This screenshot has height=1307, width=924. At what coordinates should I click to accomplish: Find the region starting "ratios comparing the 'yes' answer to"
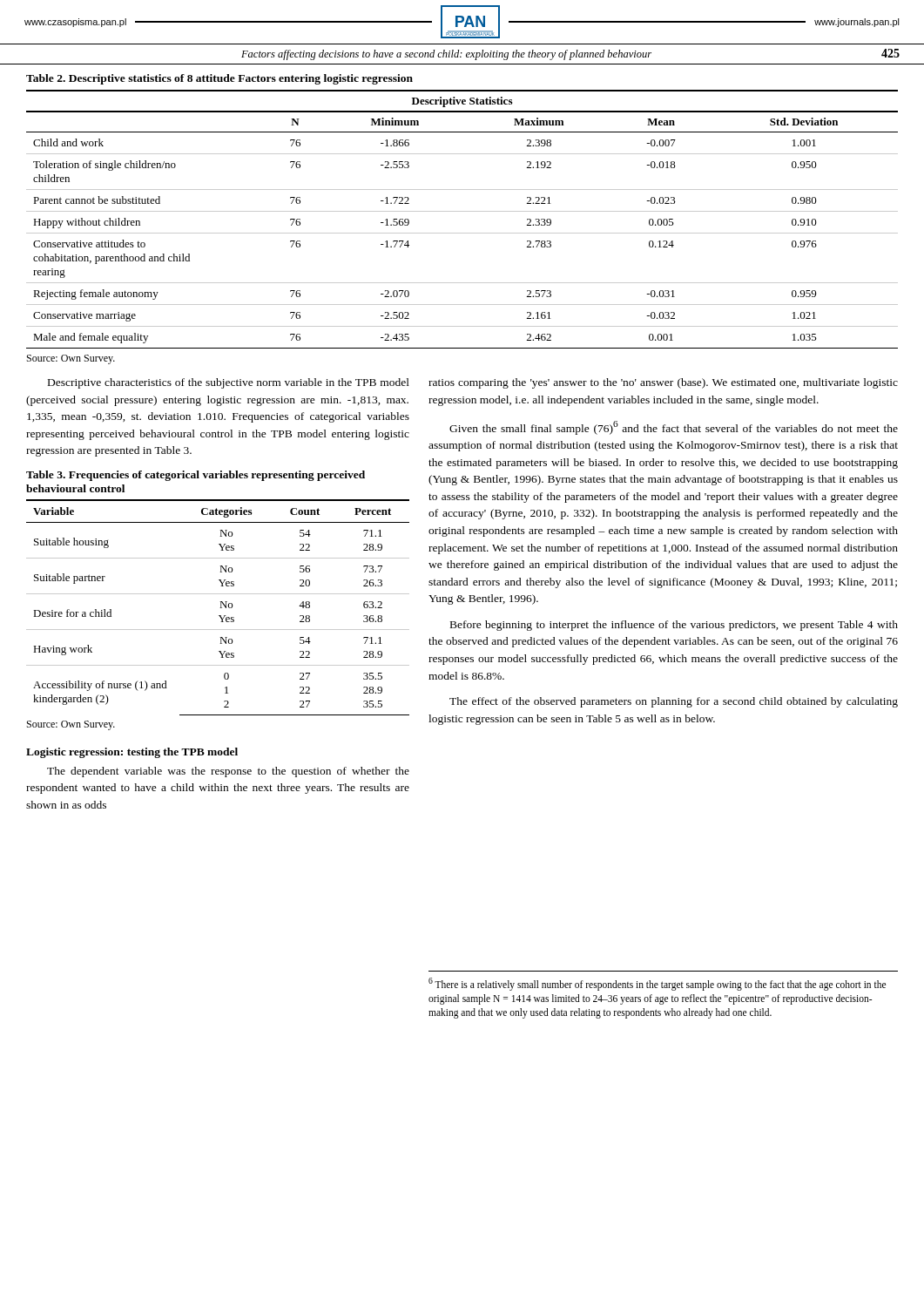pyautogui.click(x=663, y=391)
